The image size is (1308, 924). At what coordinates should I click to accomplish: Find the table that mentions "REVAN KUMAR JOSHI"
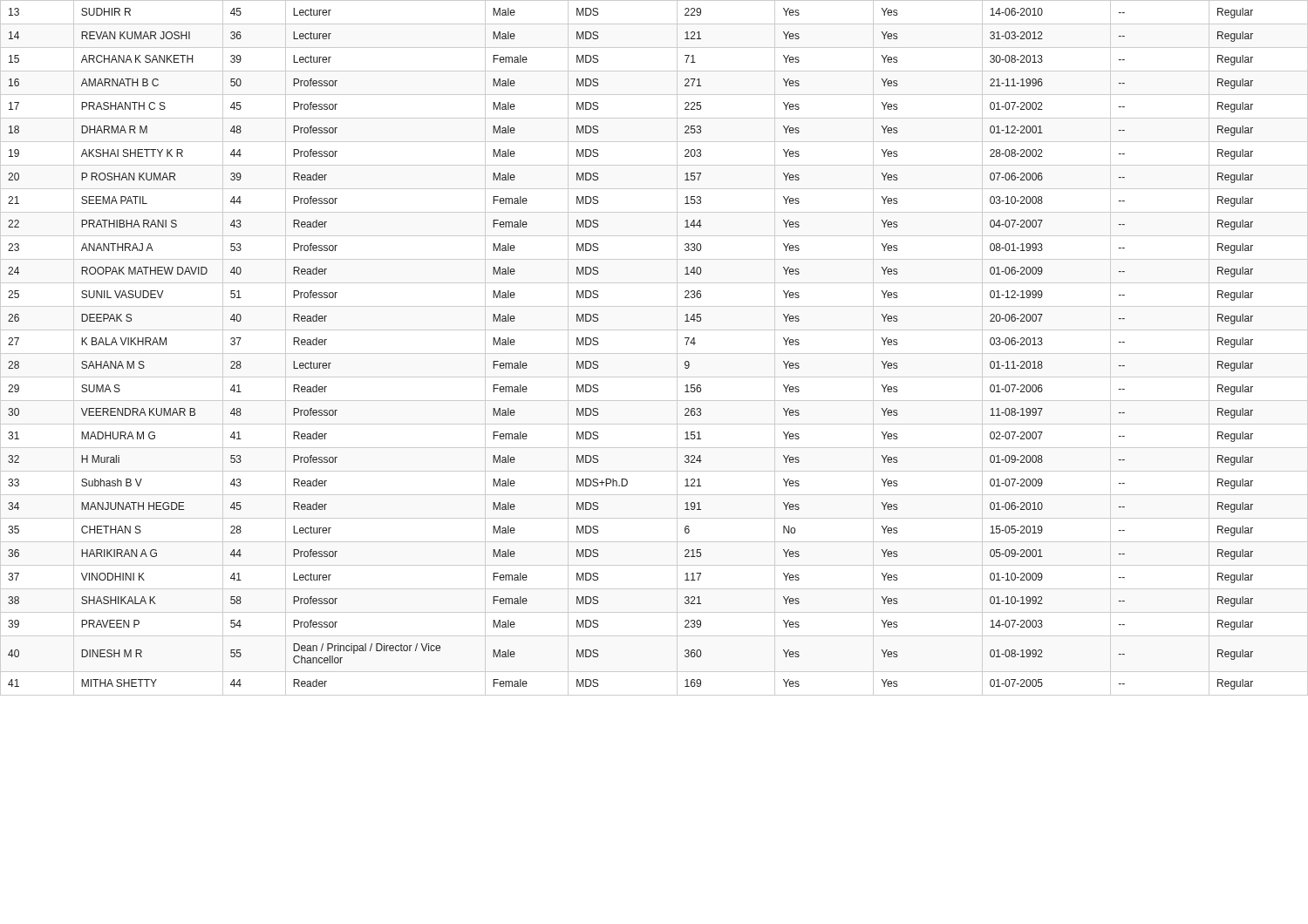[x=654, y=348]
